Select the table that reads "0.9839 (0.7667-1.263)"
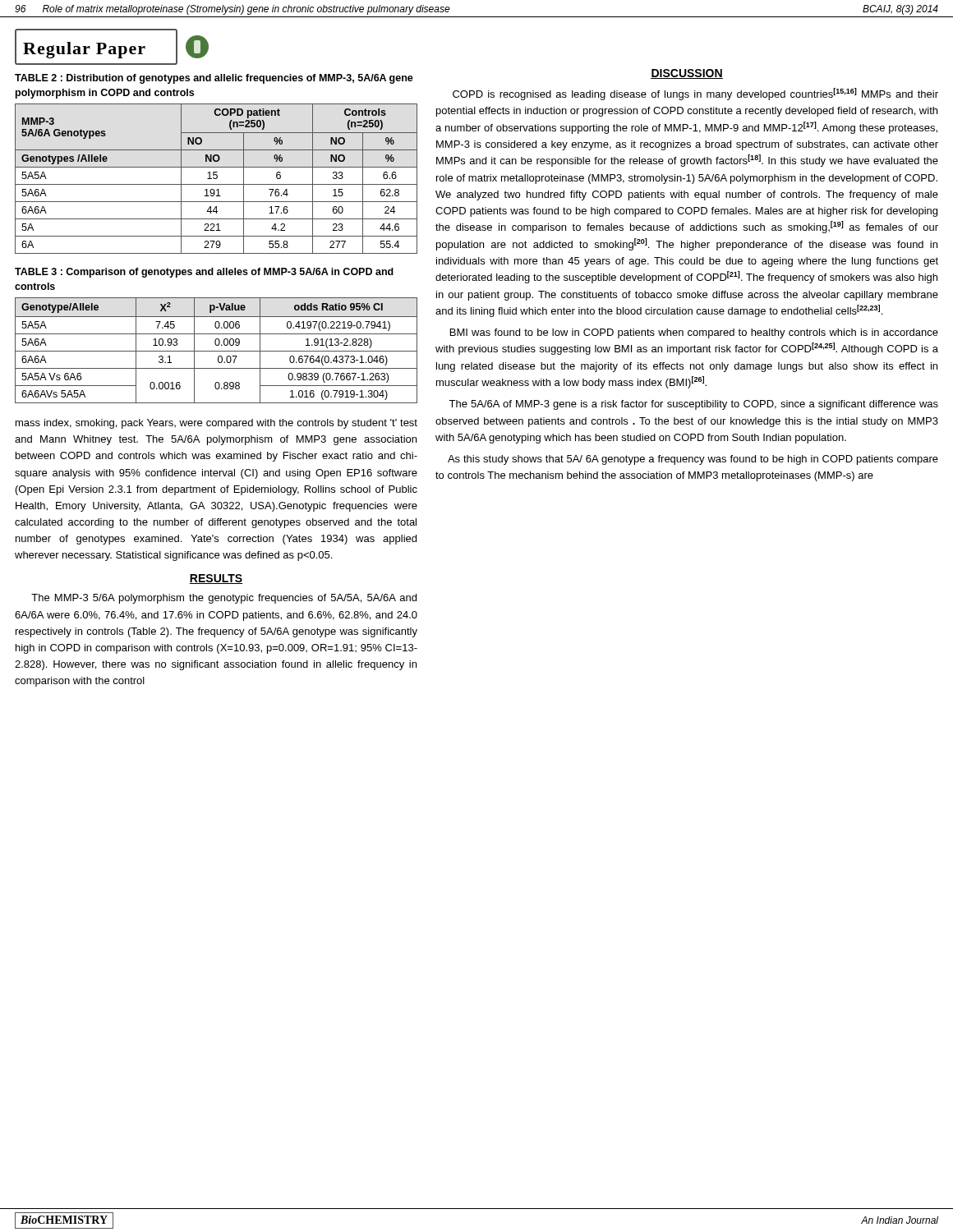 216,350
